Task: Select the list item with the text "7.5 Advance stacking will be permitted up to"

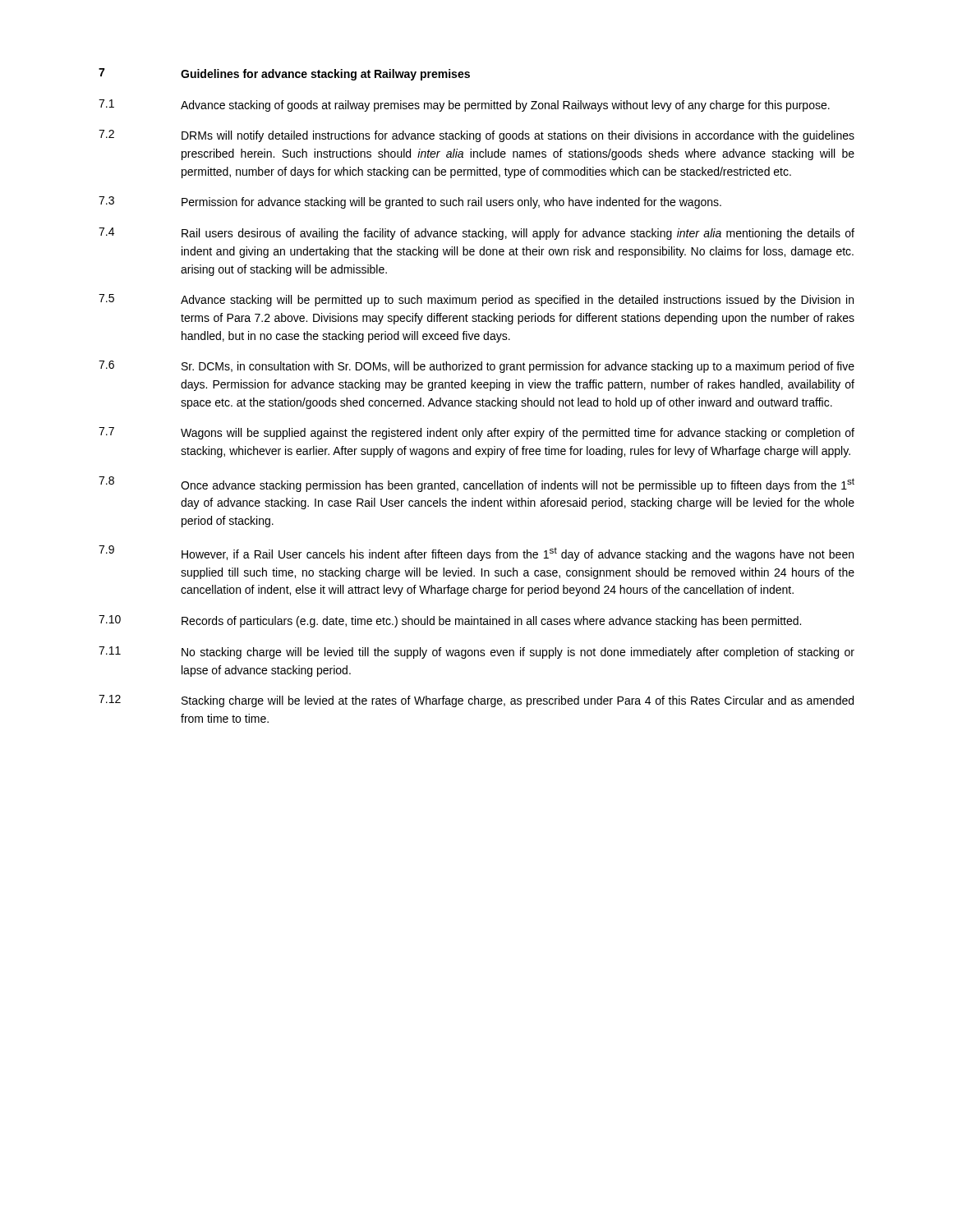Action: click(x=476, y=318)
